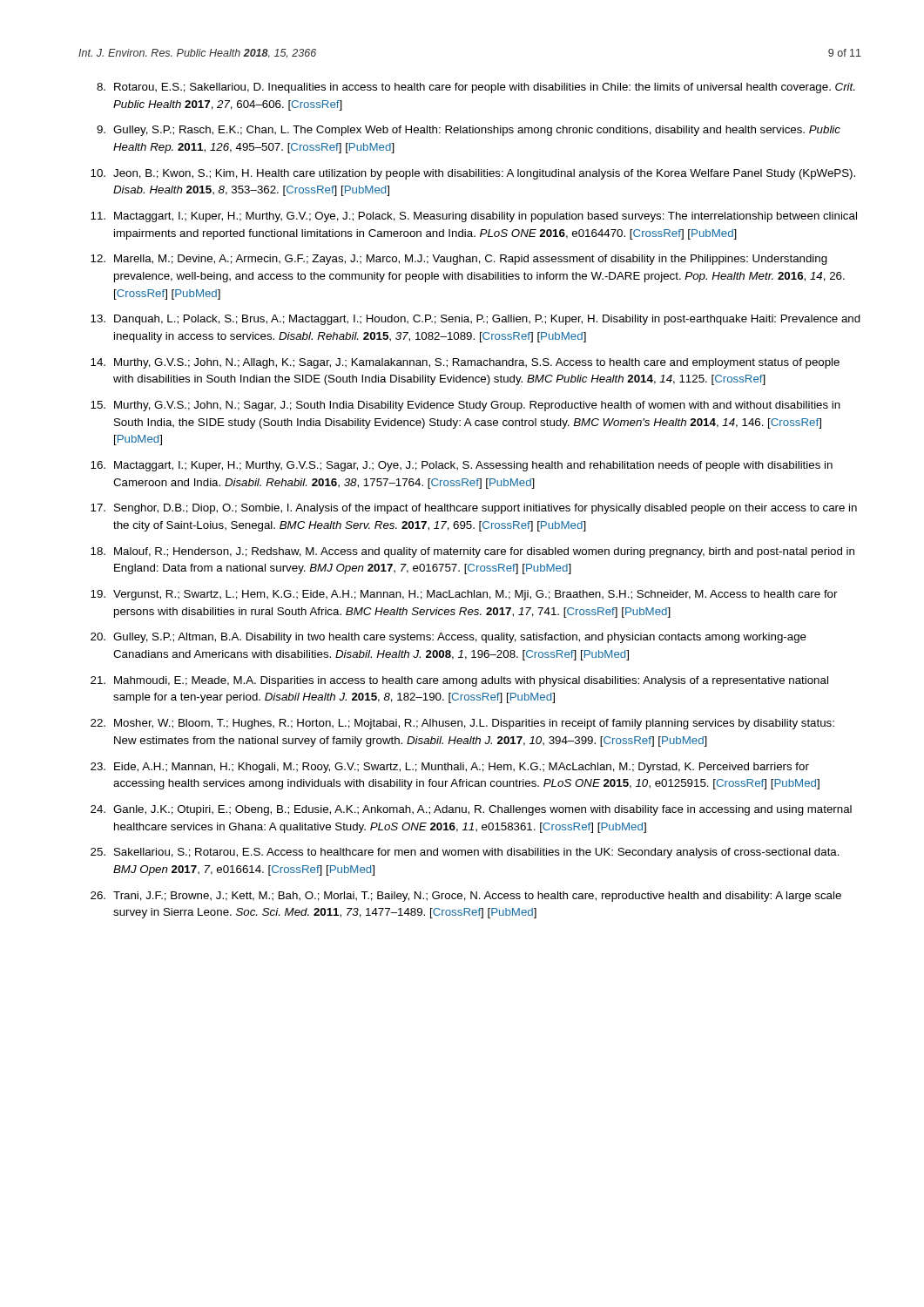The height and width of the screenshot is (1307, 924).
Task: Find the passage starting "15. Murthy, G.V.S.; John, N.; Sagar,"
Action: coord(470,422)
